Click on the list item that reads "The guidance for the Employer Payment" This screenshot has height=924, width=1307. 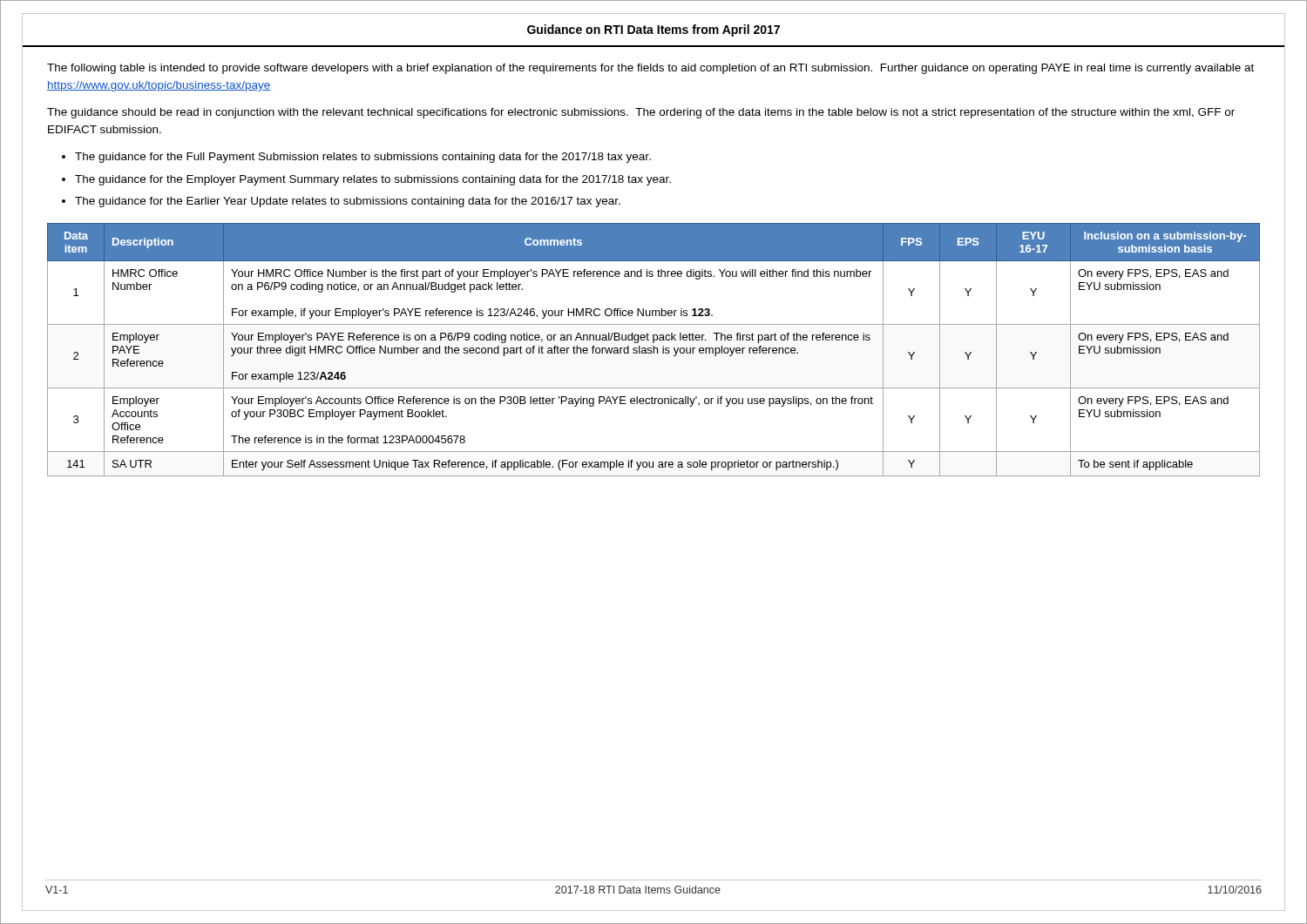373,179
